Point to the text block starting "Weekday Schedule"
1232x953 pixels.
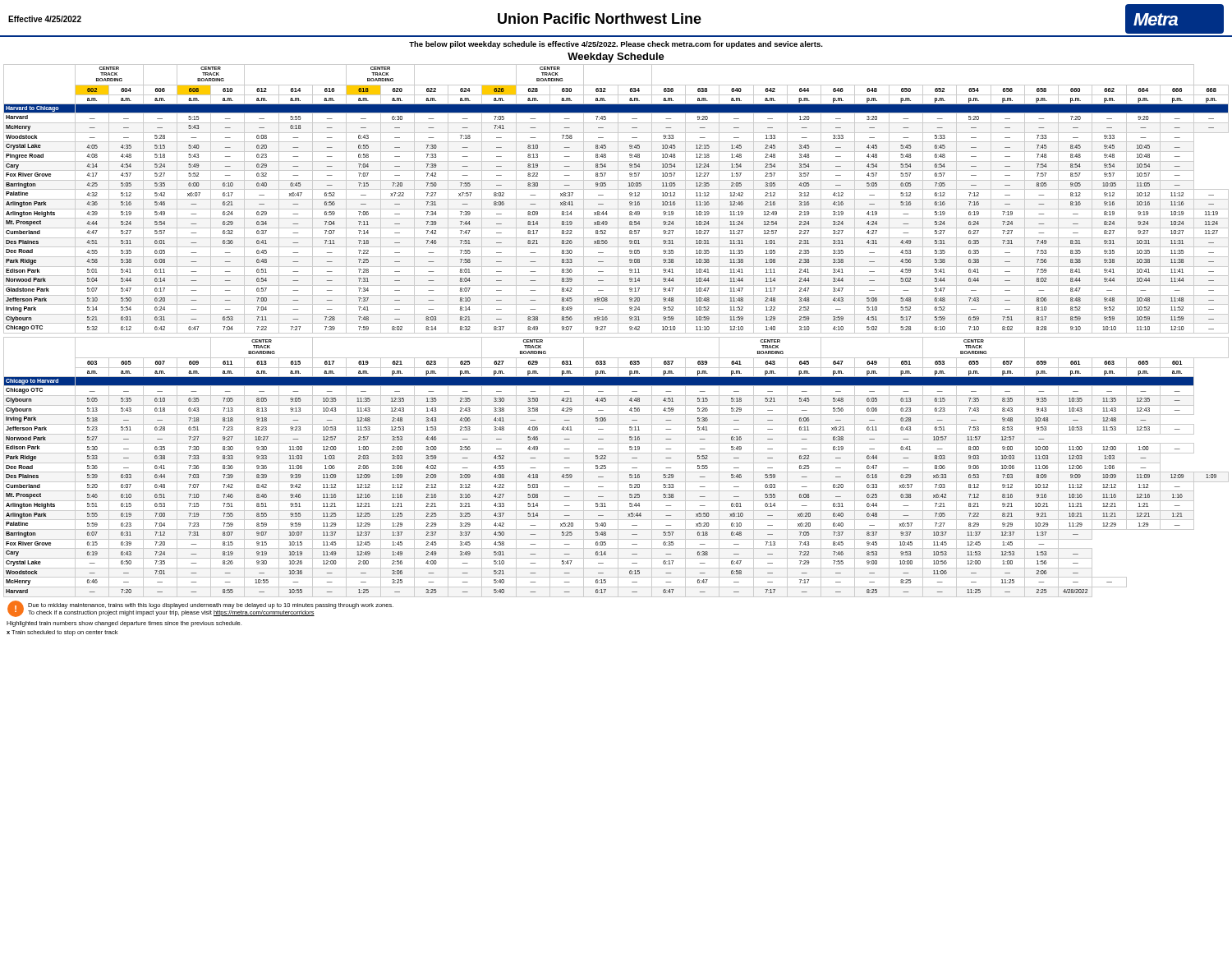[616, 56]
